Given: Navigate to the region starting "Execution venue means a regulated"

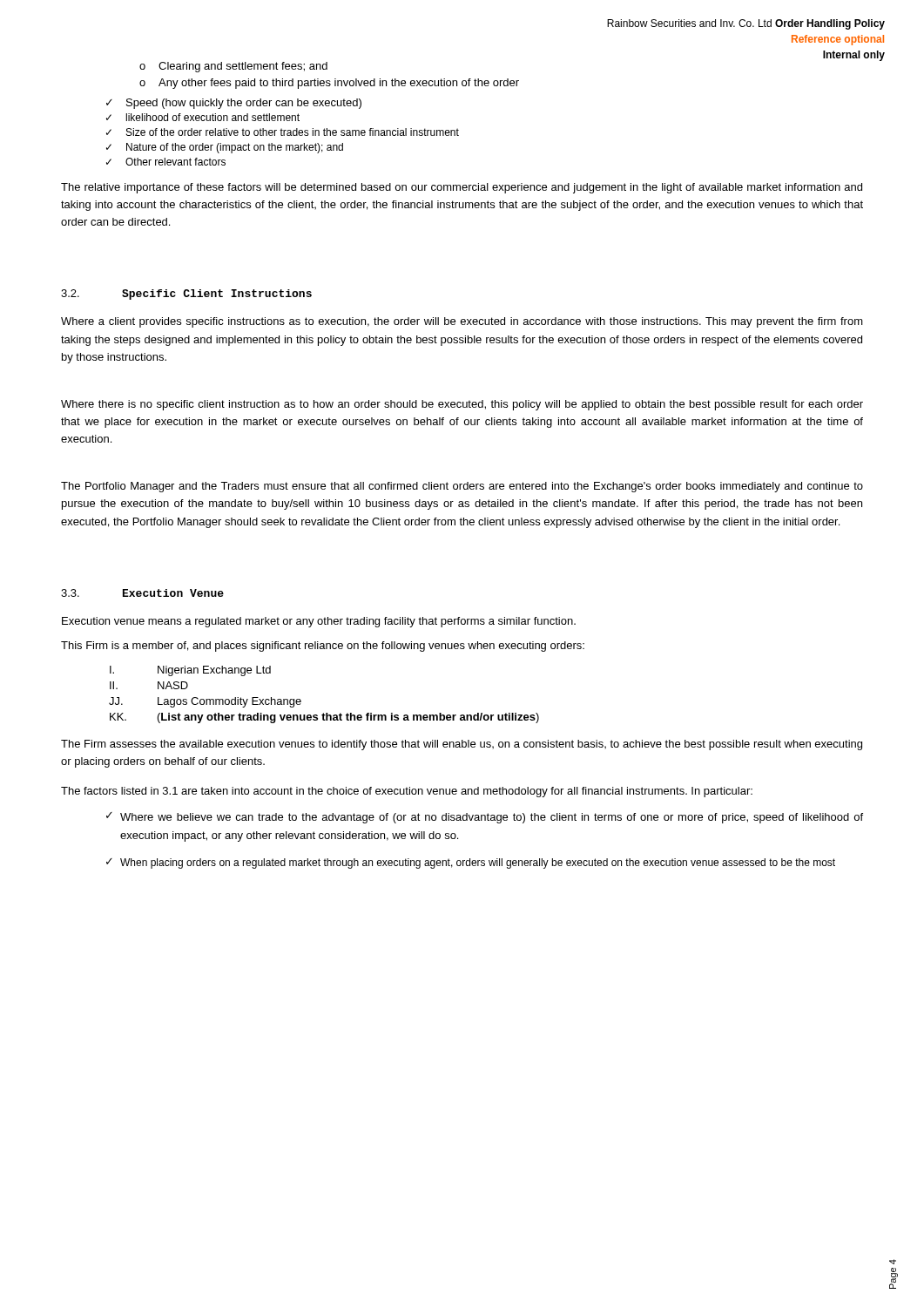Looking at the screenshot, I should click(319, 621).
